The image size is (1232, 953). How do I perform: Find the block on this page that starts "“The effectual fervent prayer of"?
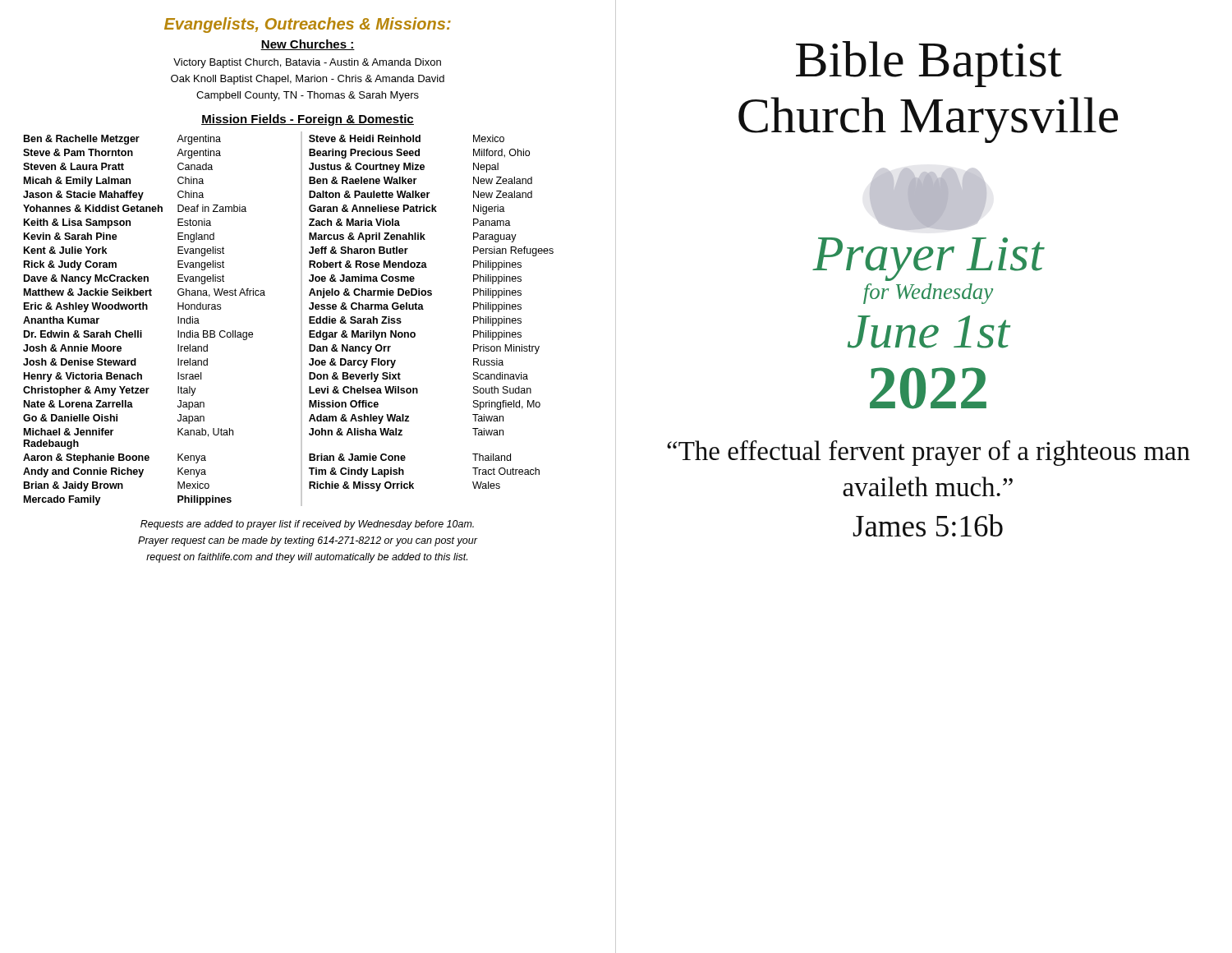928,490
